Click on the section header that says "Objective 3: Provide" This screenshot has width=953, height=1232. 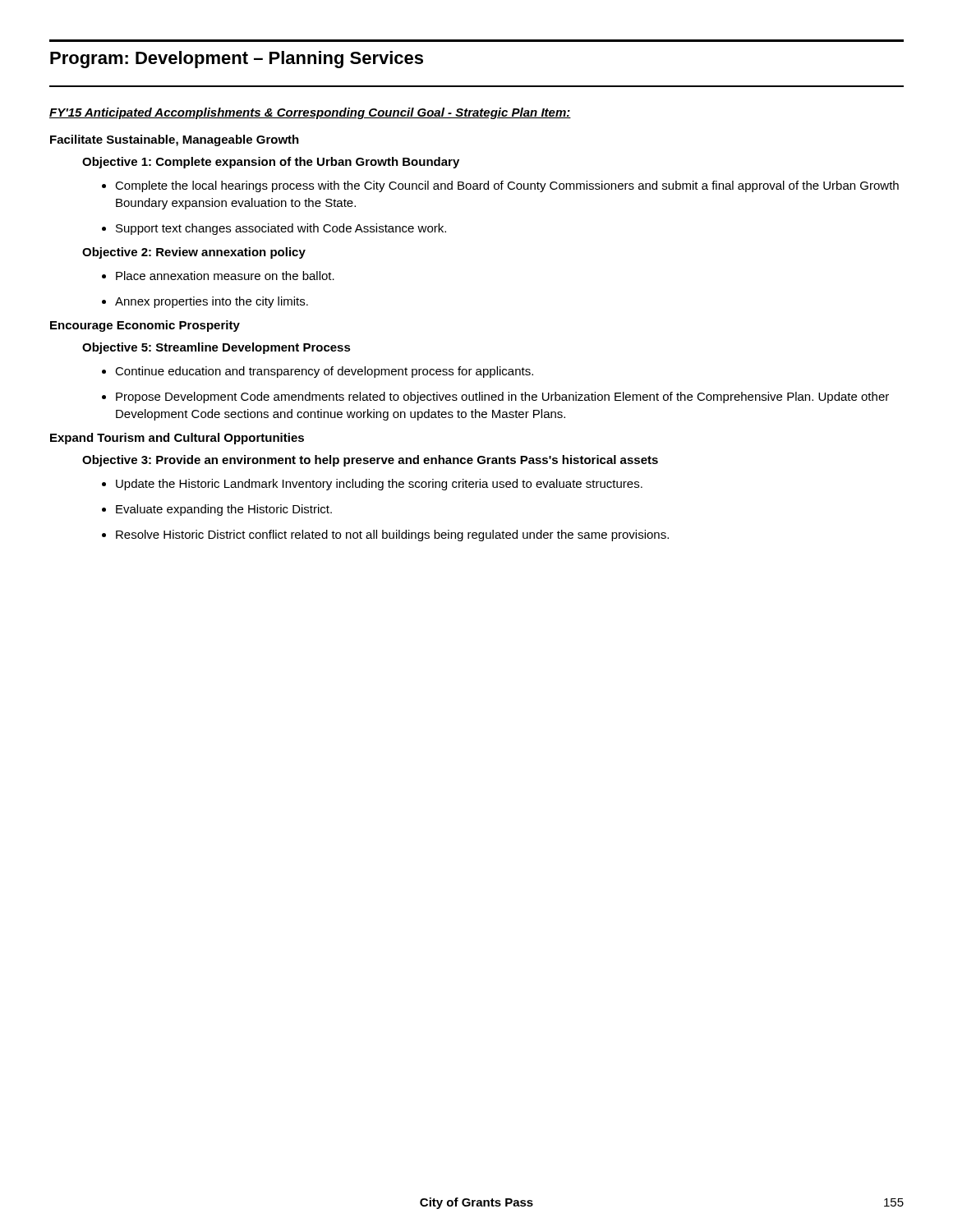476,460
